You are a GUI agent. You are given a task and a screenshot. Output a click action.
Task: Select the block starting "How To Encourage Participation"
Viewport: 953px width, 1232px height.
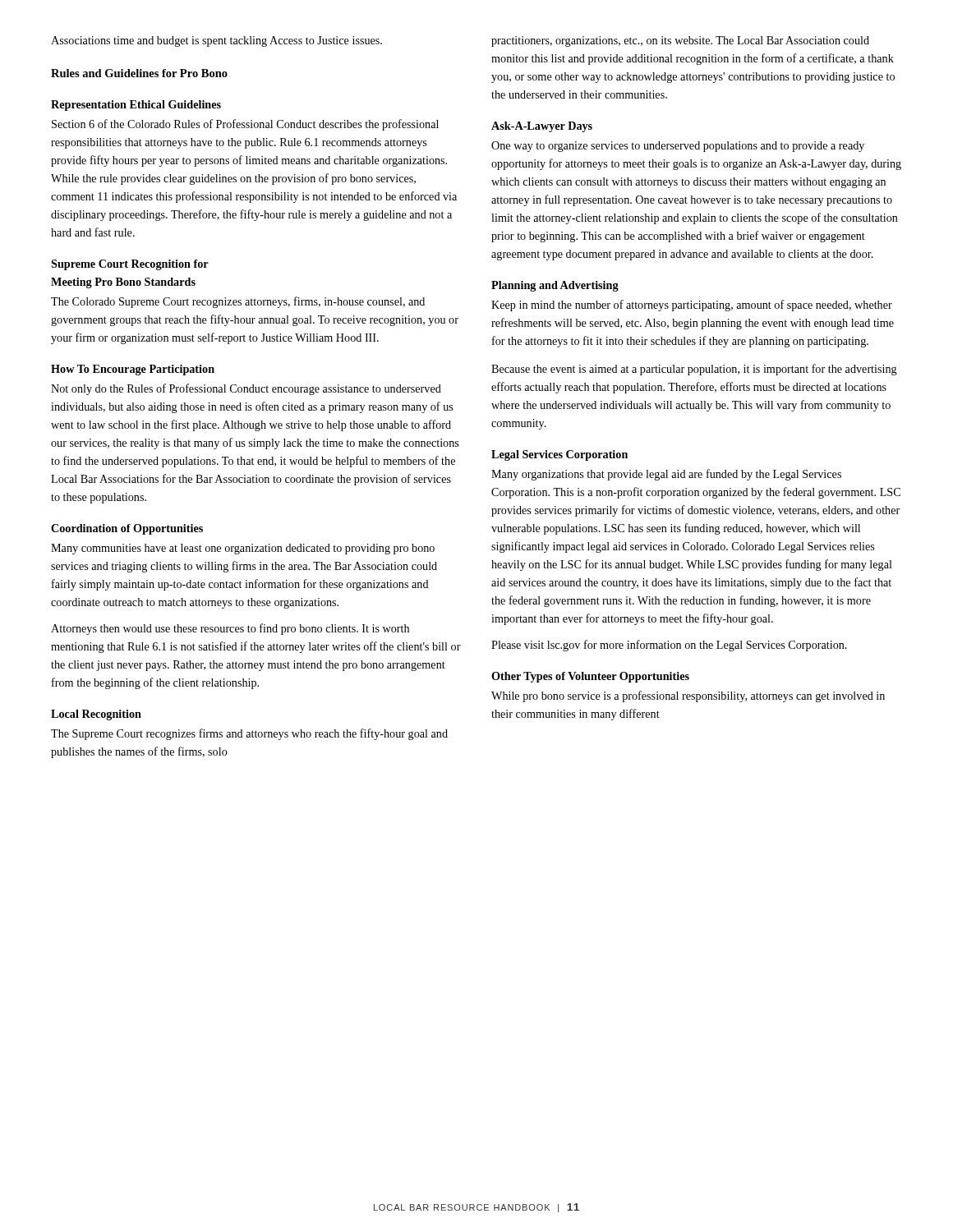point(133,369)
